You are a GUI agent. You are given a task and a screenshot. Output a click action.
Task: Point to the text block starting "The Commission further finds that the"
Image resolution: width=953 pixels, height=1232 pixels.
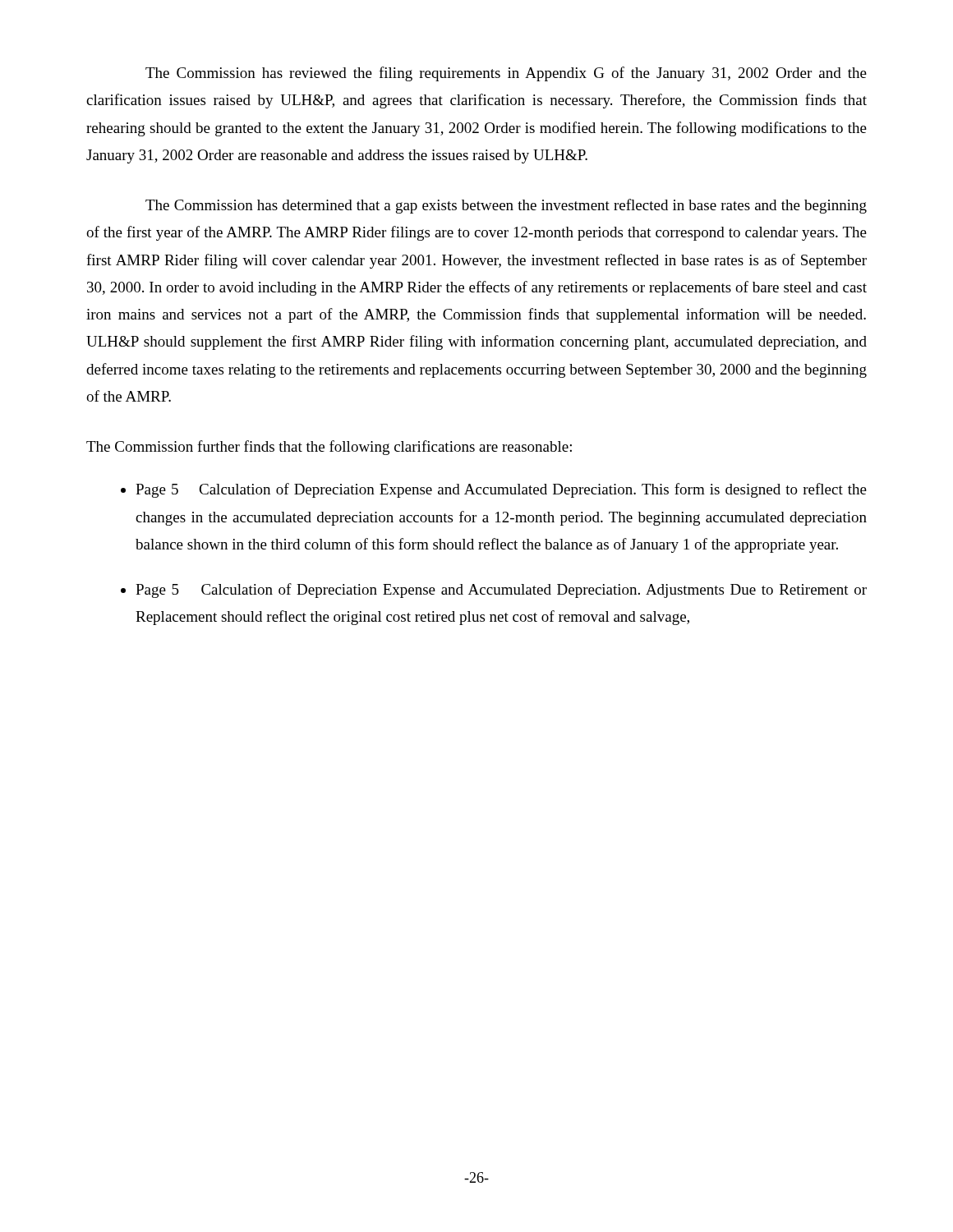[476, 446]
